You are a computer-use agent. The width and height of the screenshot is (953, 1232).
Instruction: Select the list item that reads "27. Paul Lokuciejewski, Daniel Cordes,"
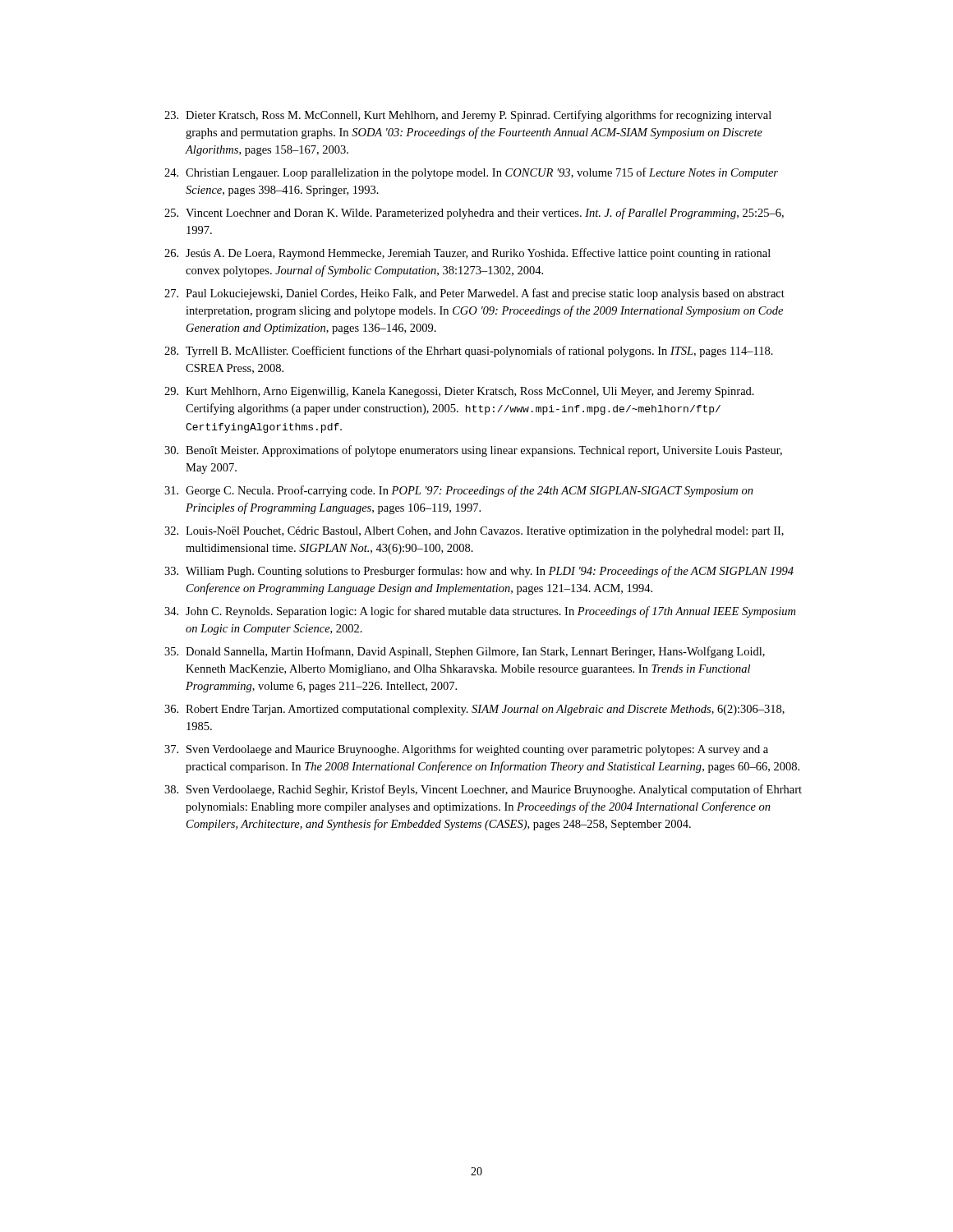476,311
